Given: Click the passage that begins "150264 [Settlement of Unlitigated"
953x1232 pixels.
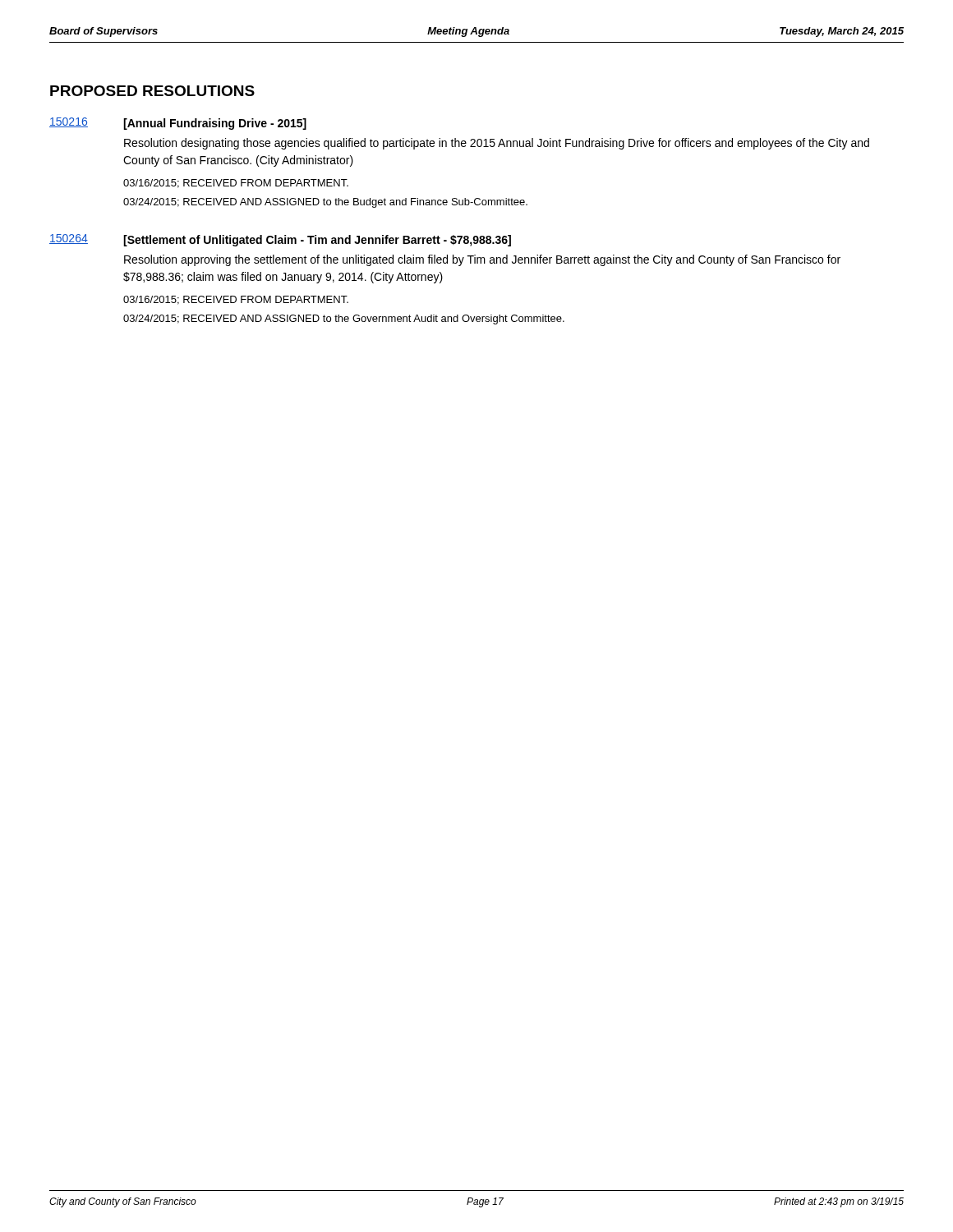Looking at the screenshot, I should (280, 240).
